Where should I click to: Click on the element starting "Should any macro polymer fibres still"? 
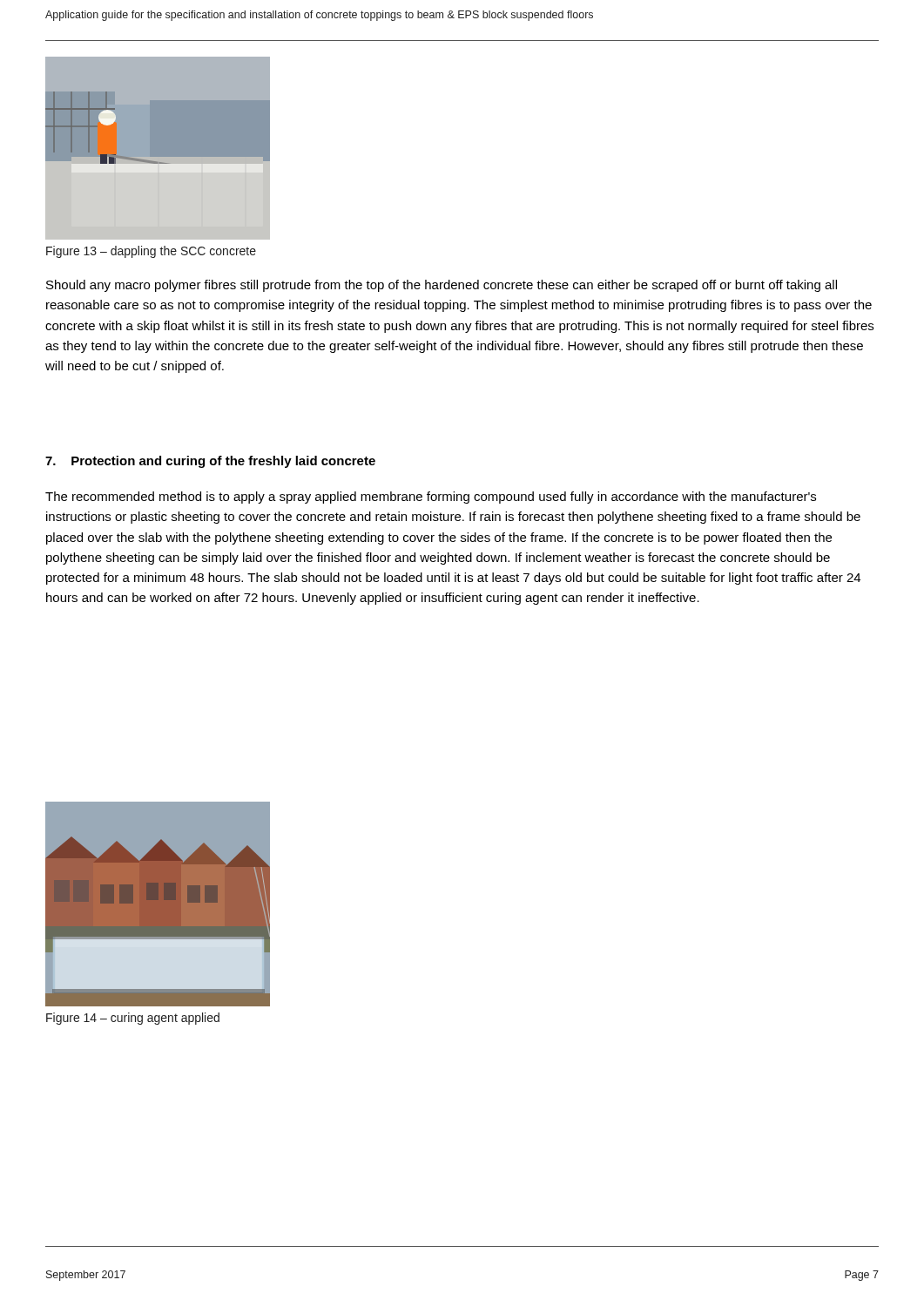point(460,325)
